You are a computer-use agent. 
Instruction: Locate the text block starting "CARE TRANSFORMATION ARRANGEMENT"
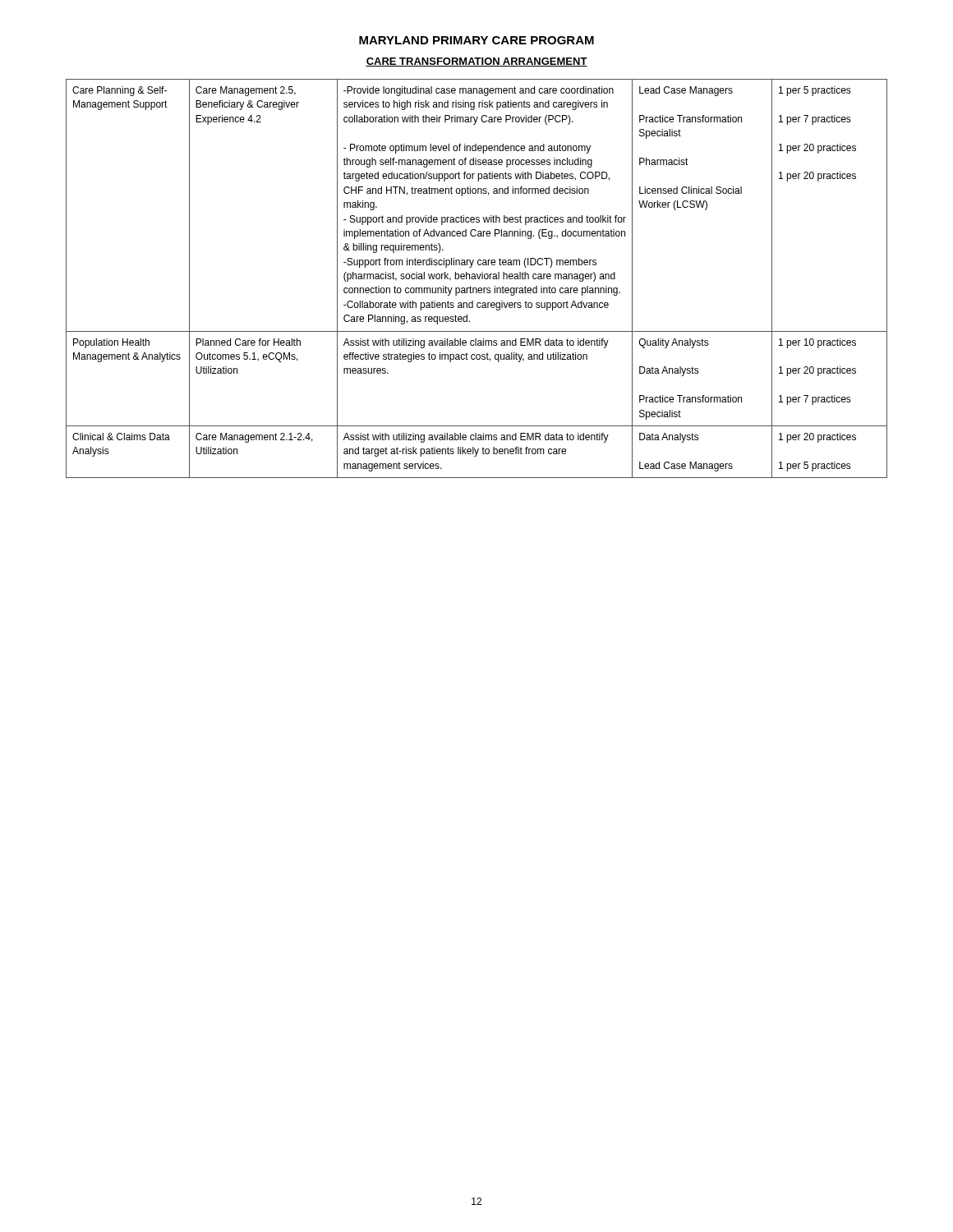point(476,61)
